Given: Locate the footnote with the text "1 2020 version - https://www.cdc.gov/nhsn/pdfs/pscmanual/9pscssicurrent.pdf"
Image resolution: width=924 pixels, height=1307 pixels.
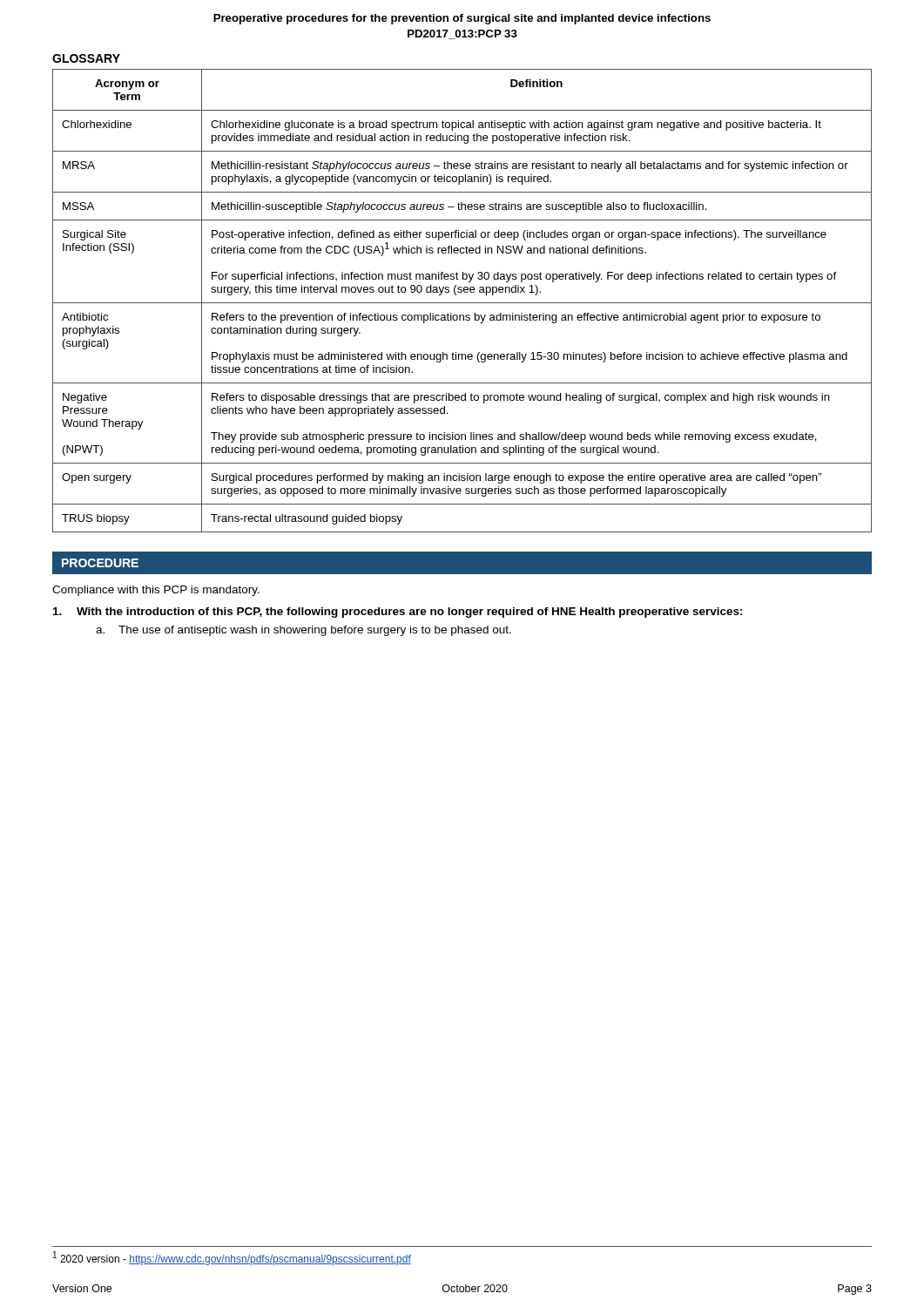Looking at the screenshot, I should tap(232, 1258).
